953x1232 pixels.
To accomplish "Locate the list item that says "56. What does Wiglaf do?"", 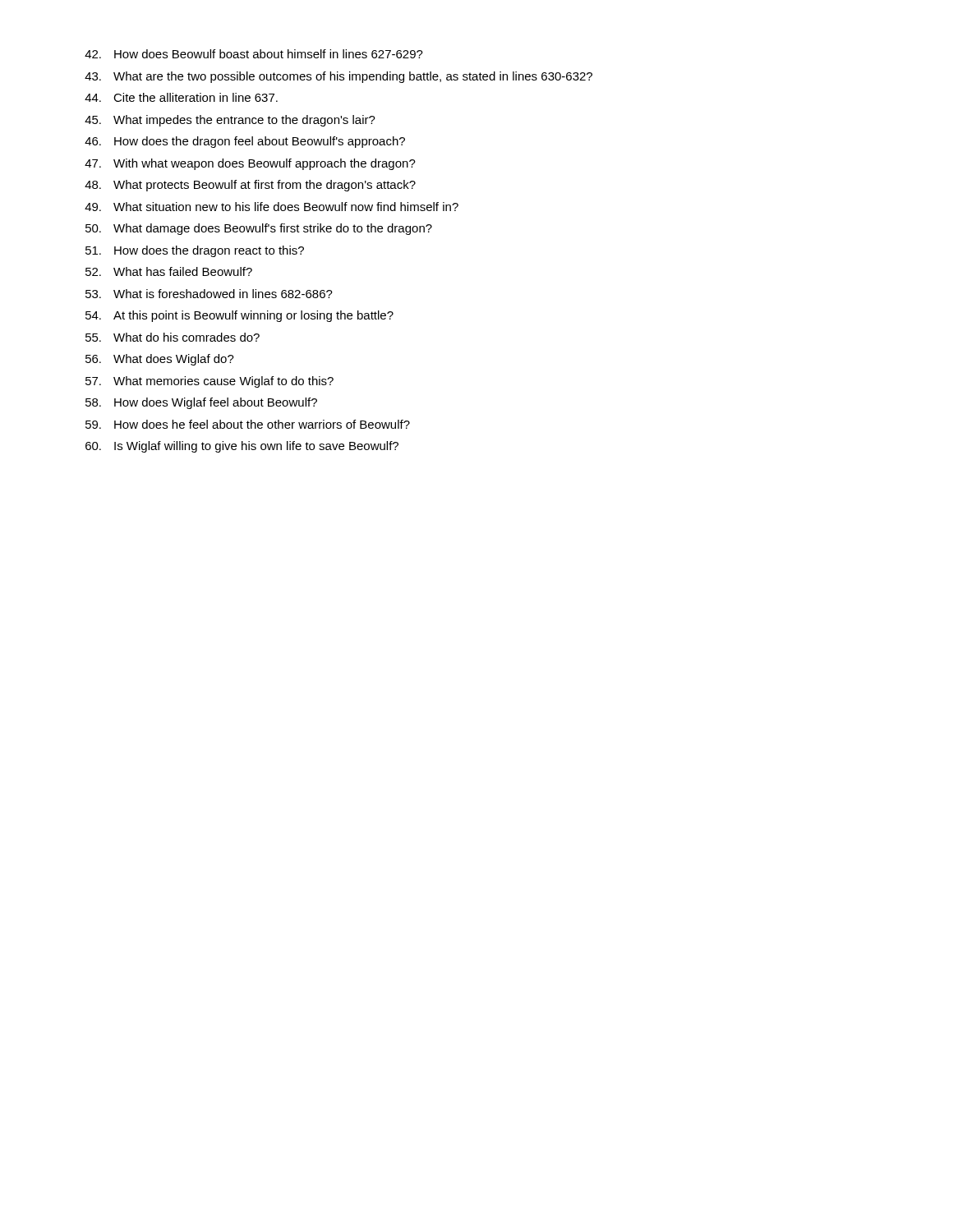I will [x=160, y=360].
